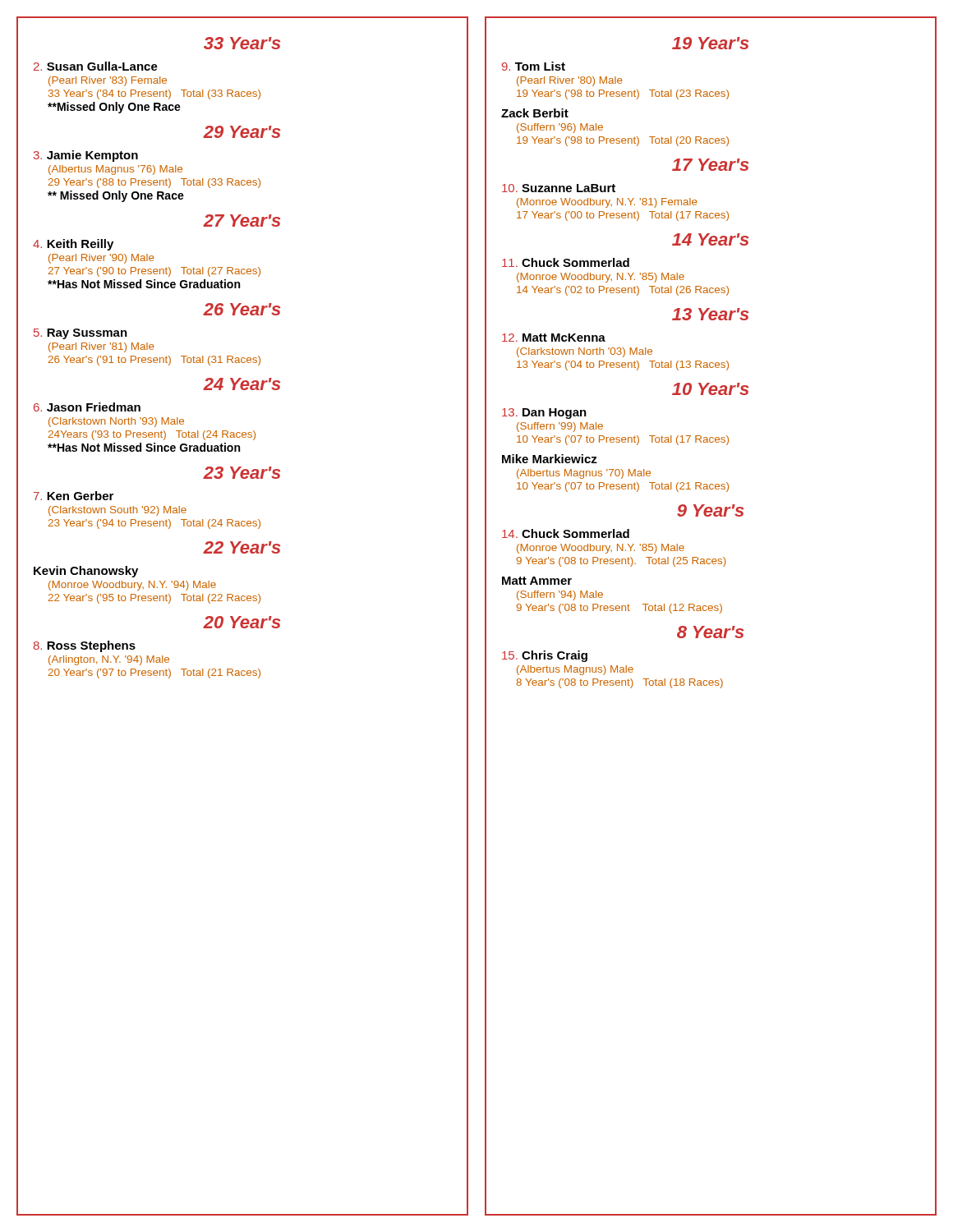The image size is (953, 1232).
Task: Locate the text "17 Year's"
Action: [711, 165]
